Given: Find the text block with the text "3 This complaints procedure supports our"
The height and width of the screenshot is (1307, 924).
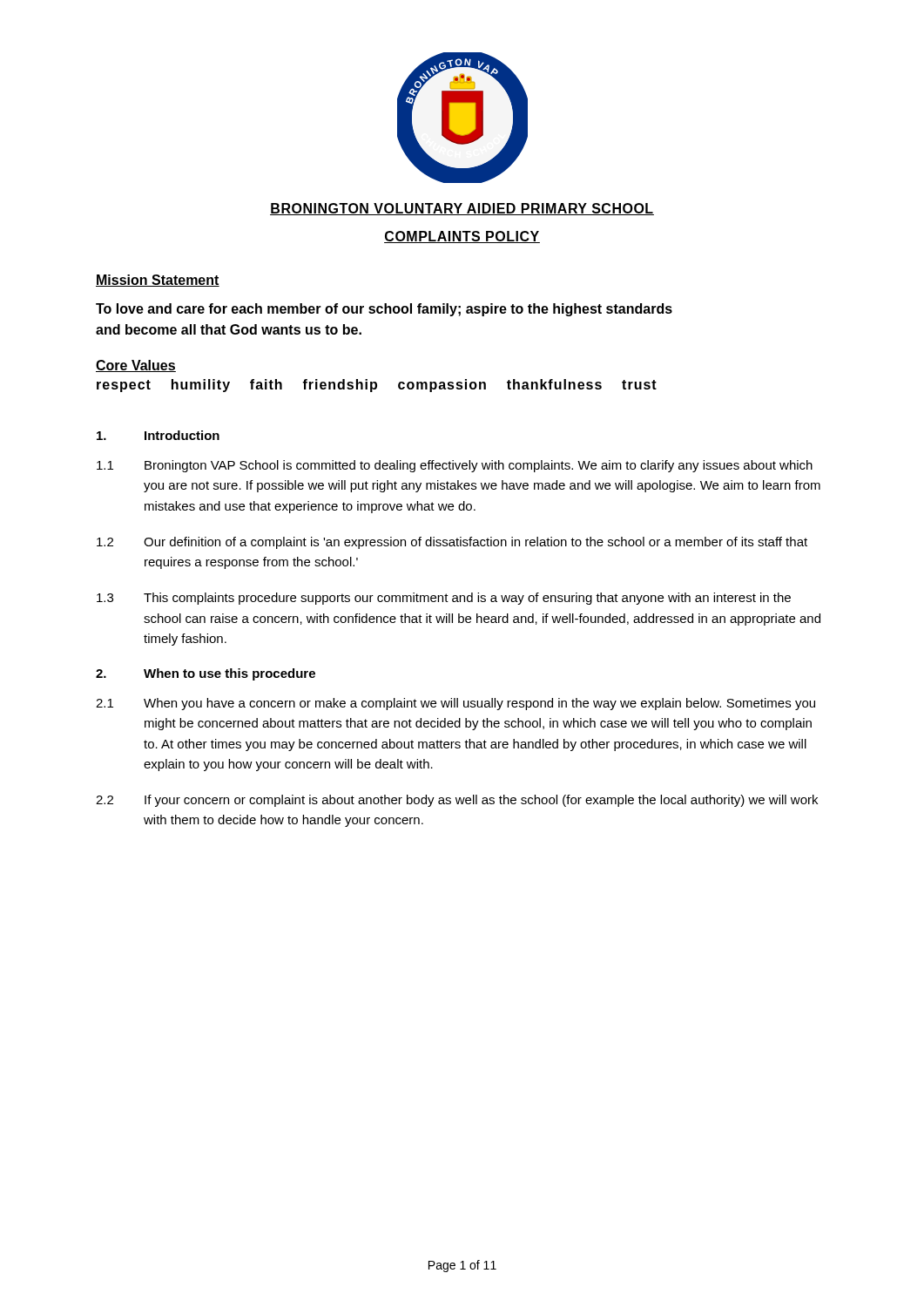Looking at the screenshot, I should pos(462,618).
